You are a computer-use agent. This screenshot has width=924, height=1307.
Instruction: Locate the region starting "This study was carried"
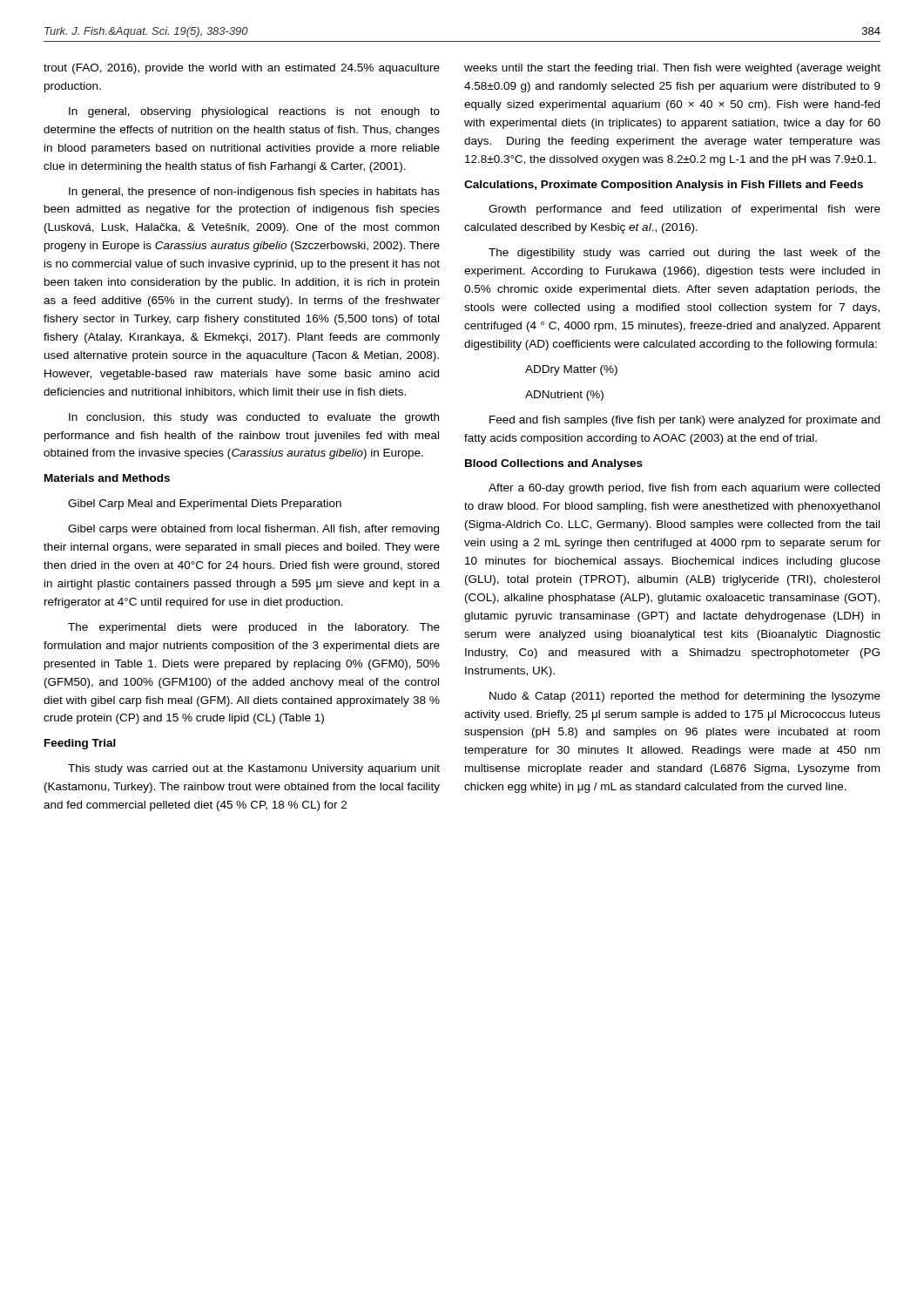[x=242, y=787]
